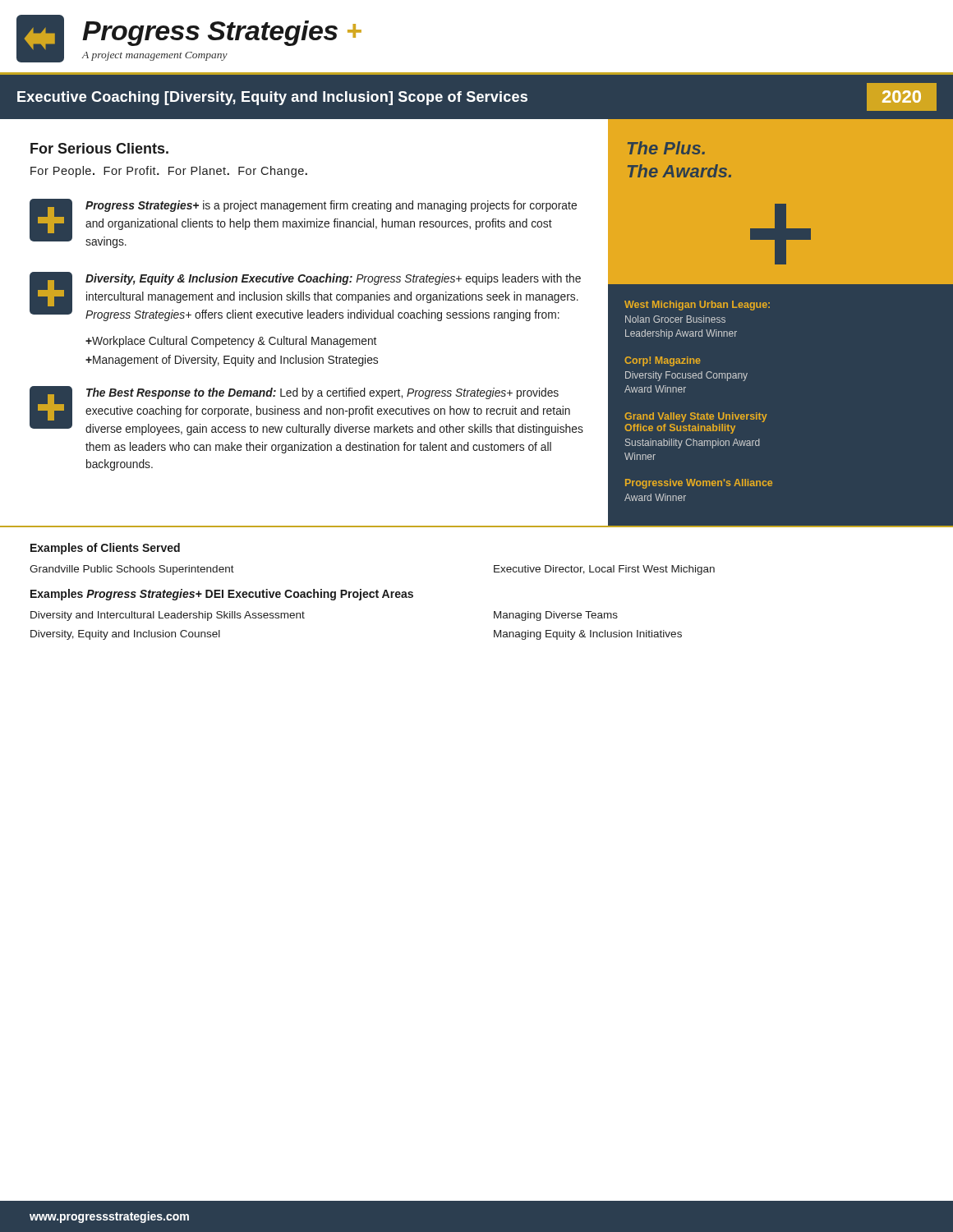The width and height of the screenshot is (953, 1232).
Task: Click on the list item containing "+Workplace Cultural Competency & Cultural"
Action: [231, 341]
